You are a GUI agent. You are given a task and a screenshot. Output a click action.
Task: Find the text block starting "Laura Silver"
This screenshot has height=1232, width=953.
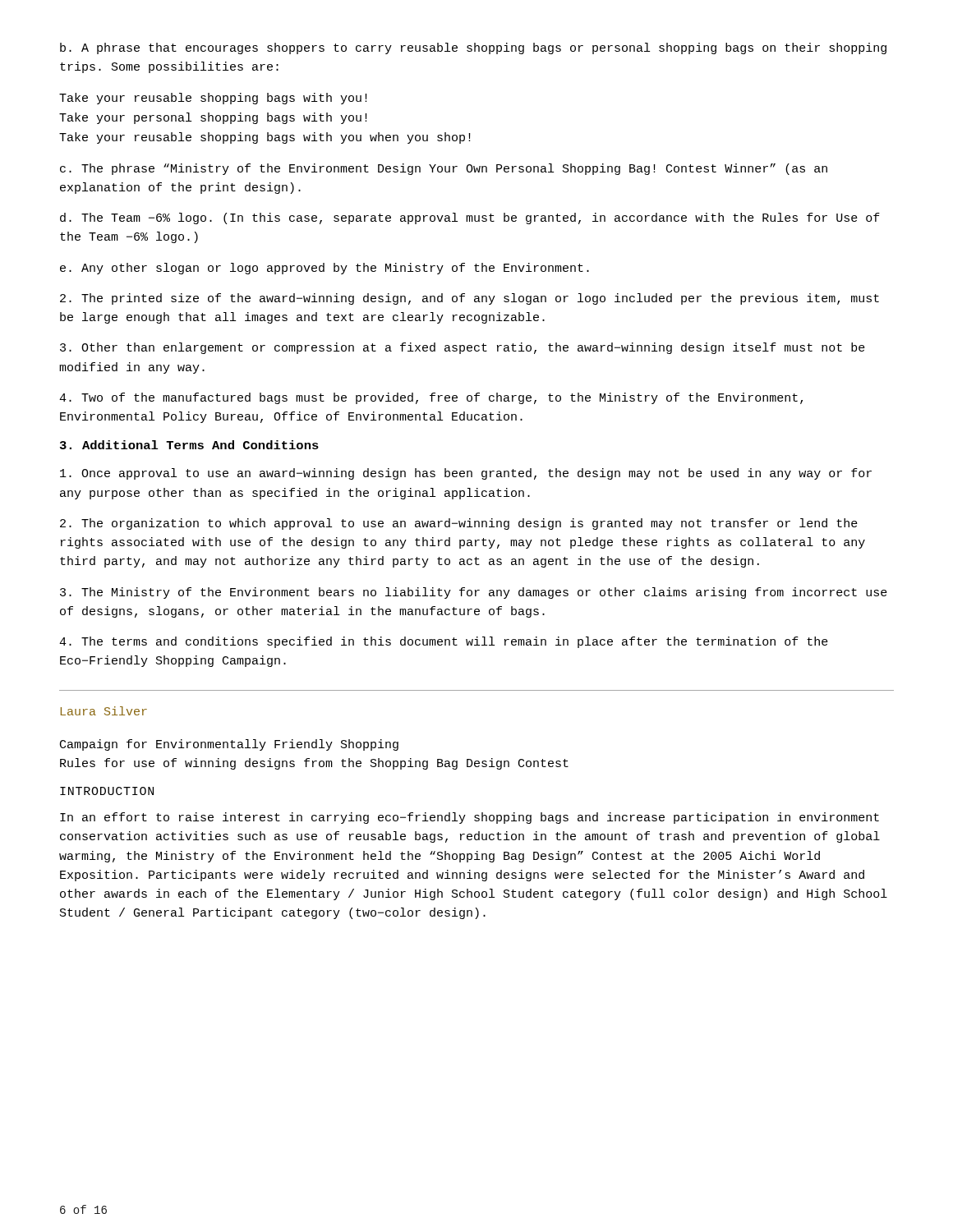pos(104,712)
